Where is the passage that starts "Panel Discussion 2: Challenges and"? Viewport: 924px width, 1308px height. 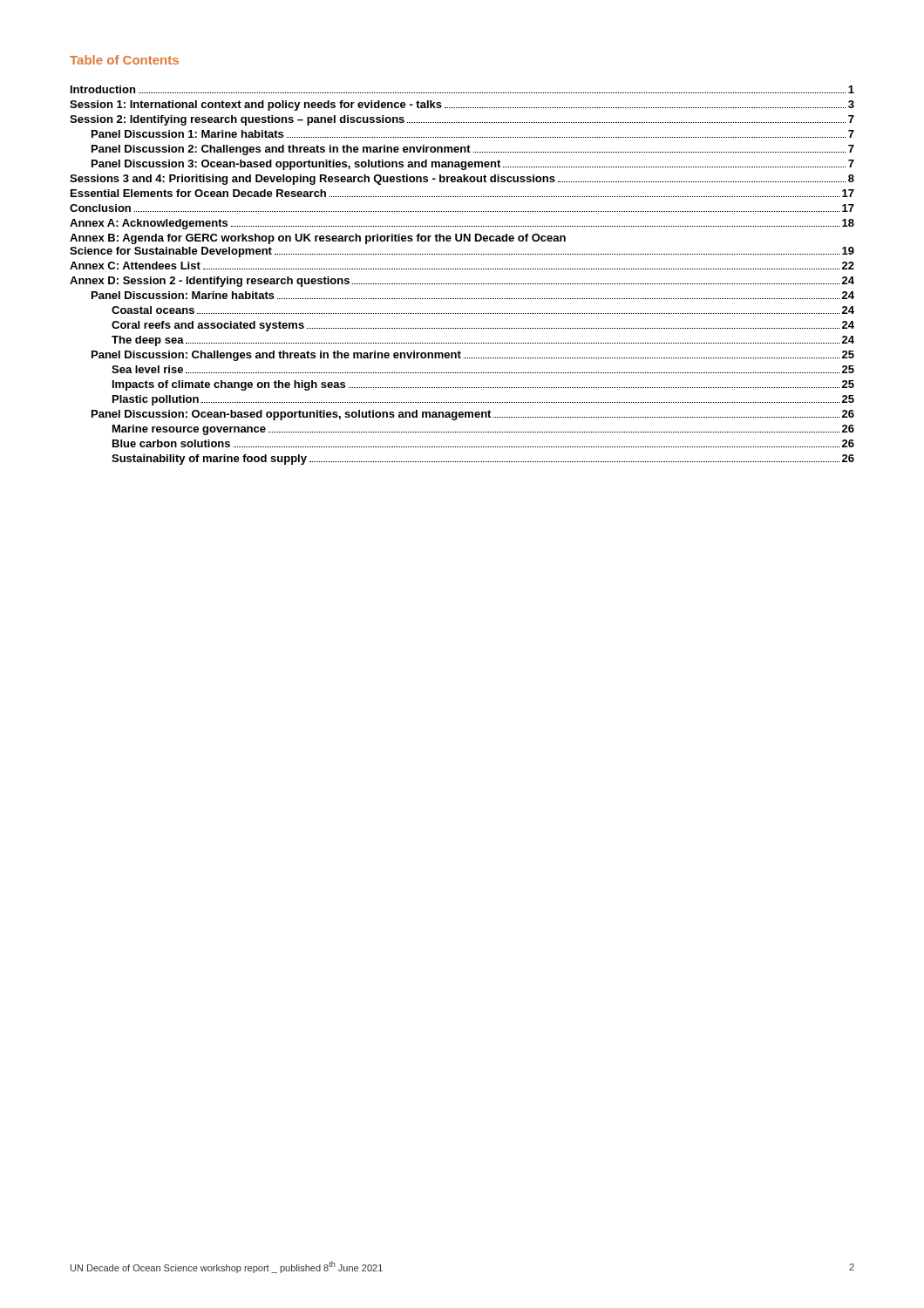[x=472, y=149]
